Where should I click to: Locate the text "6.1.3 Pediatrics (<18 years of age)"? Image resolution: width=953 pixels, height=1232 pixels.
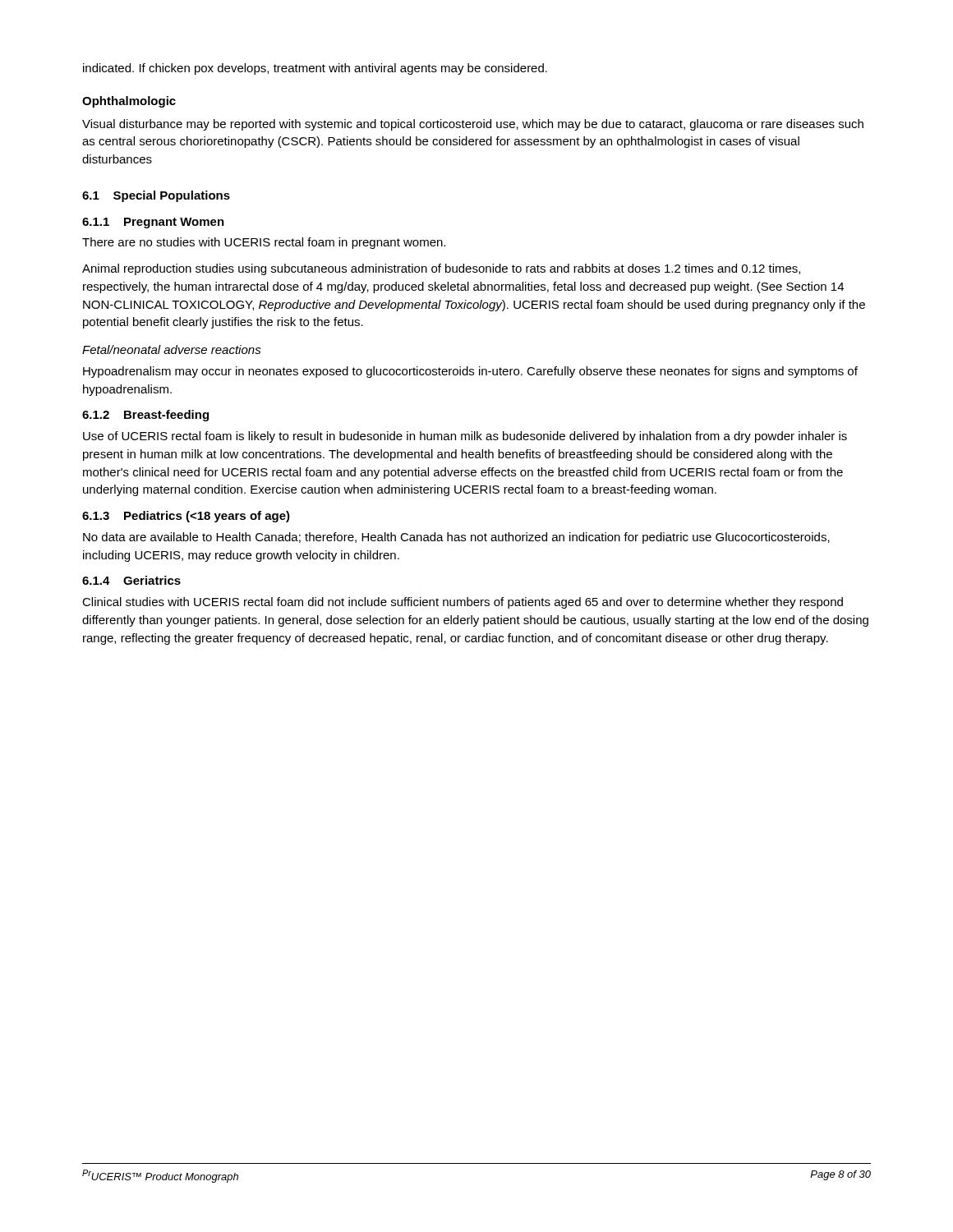click(186, 517)
